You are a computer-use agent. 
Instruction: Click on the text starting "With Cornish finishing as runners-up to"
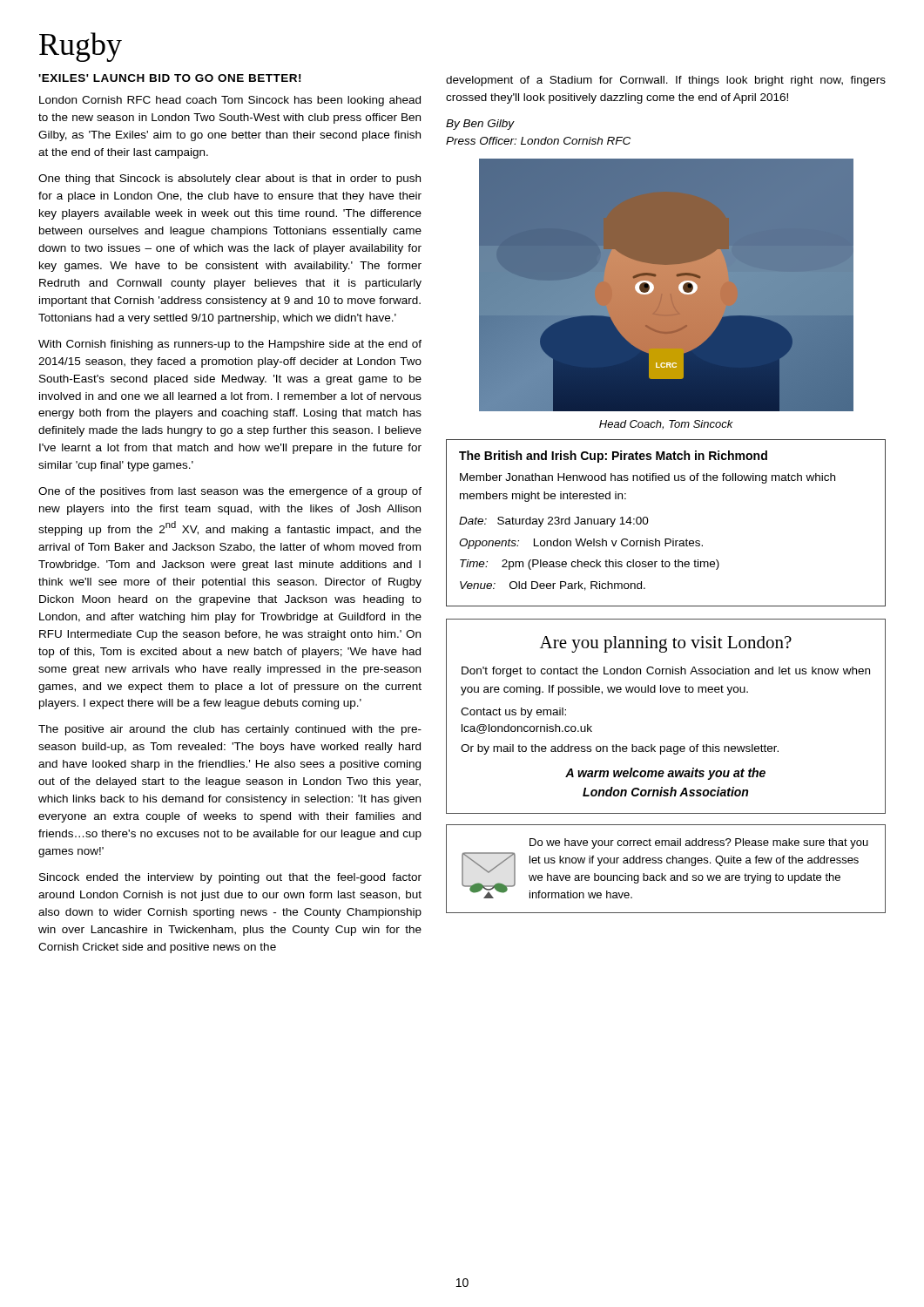(230, 405)
